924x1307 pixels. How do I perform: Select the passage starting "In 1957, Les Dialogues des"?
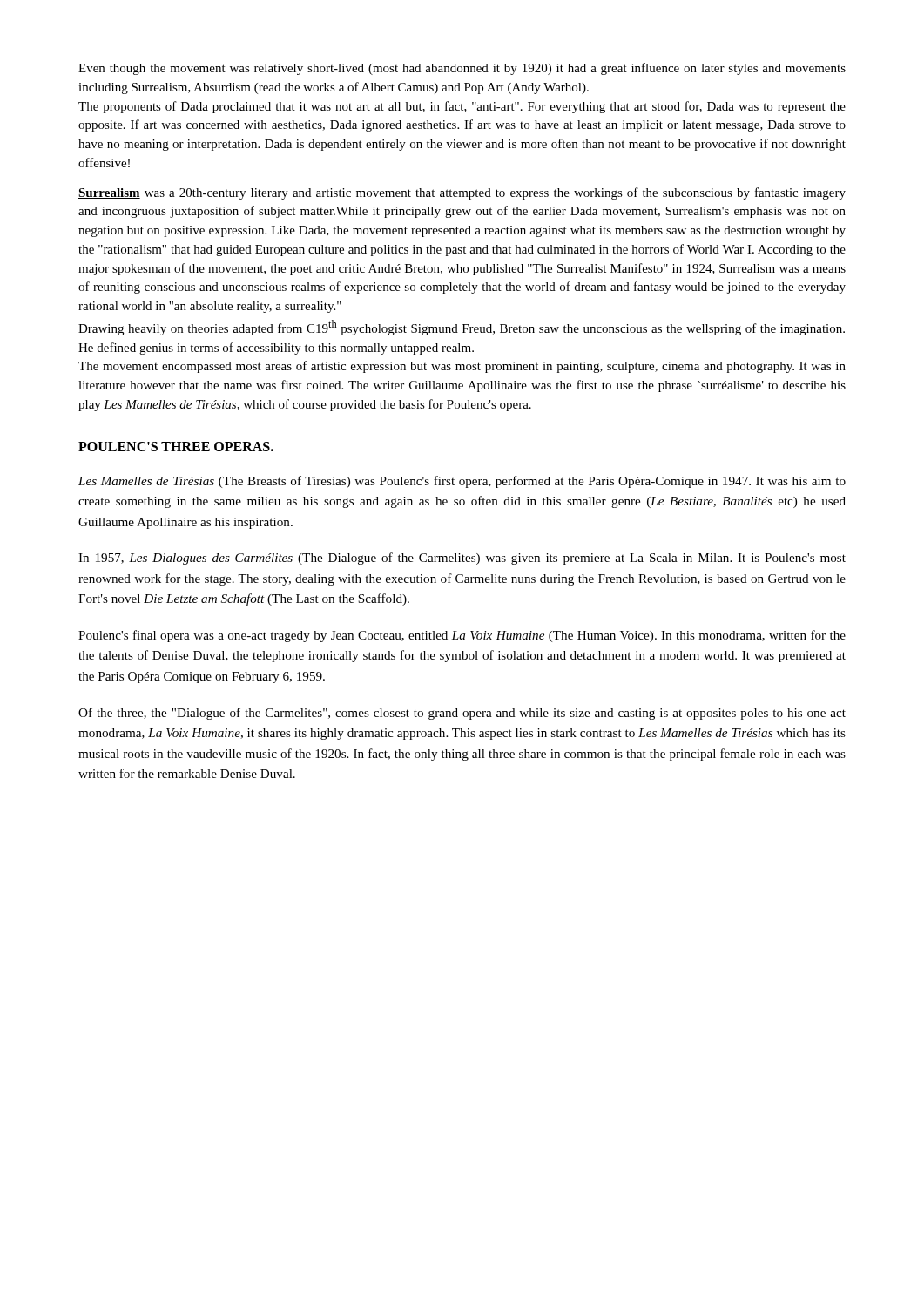pyautogui.click(x=462, y=578)
